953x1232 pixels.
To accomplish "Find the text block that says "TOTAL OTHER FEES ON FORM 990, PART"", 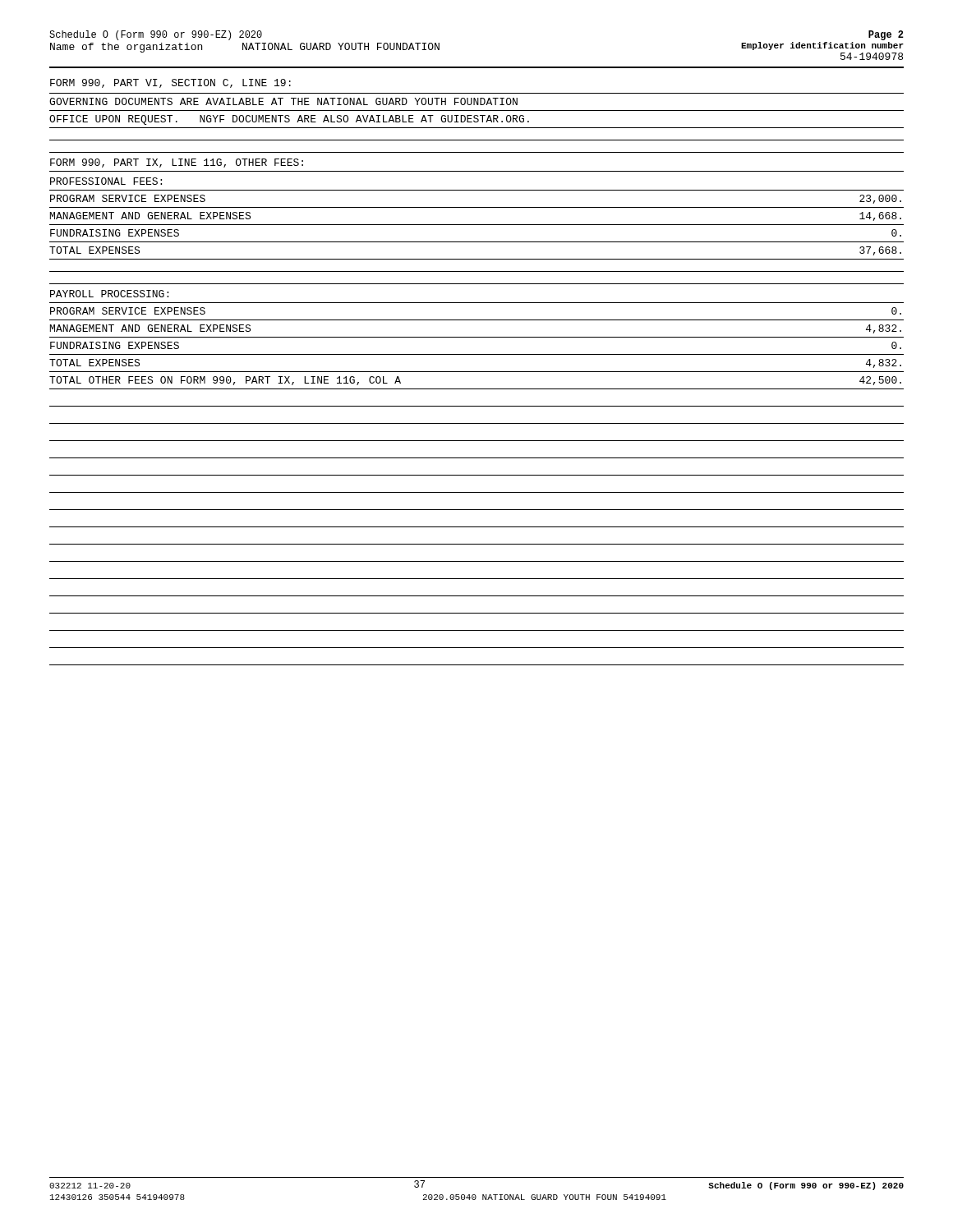I will (476, 381).
